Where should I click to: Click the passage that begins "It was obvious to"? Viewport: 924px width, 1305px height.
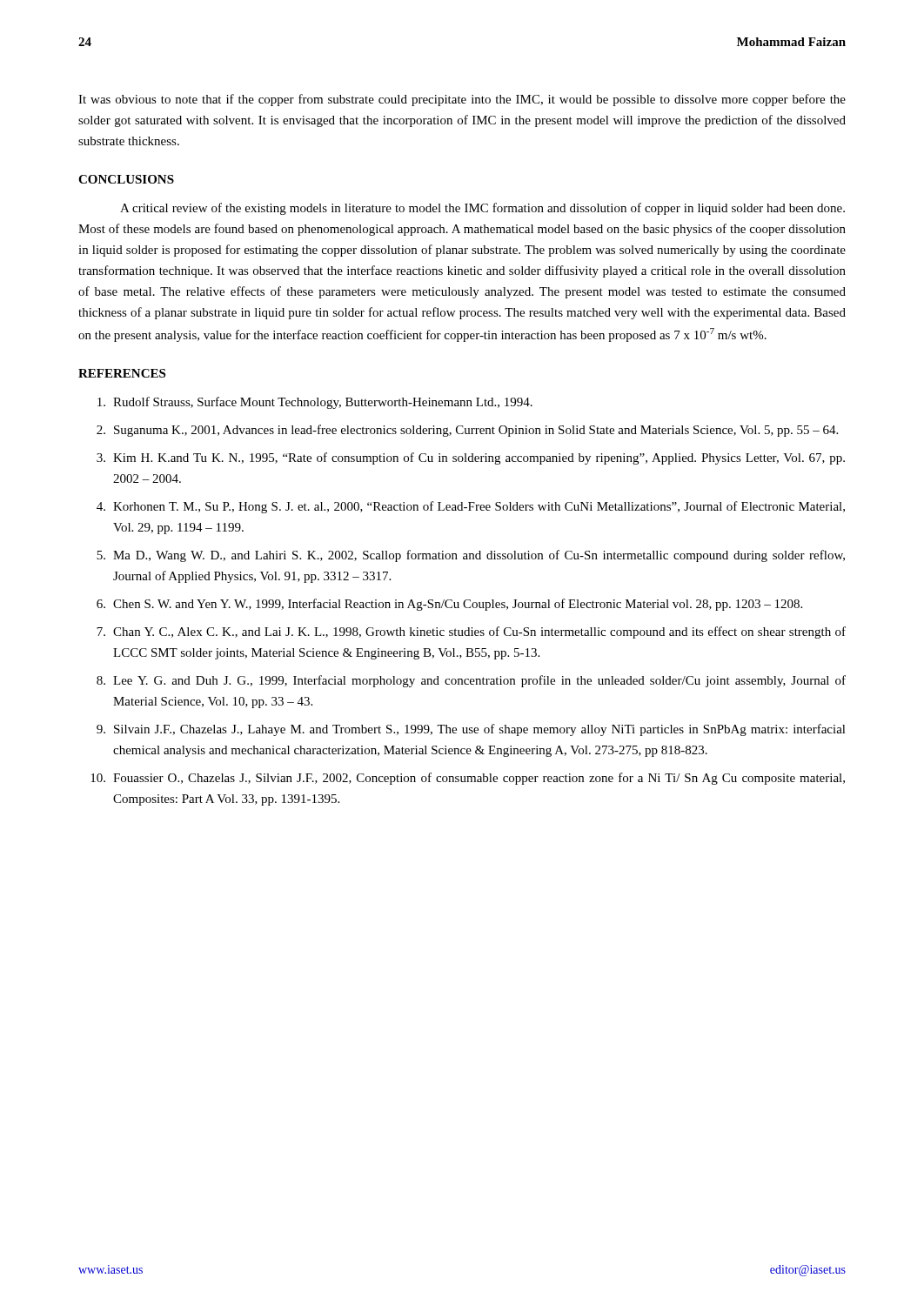462,120
